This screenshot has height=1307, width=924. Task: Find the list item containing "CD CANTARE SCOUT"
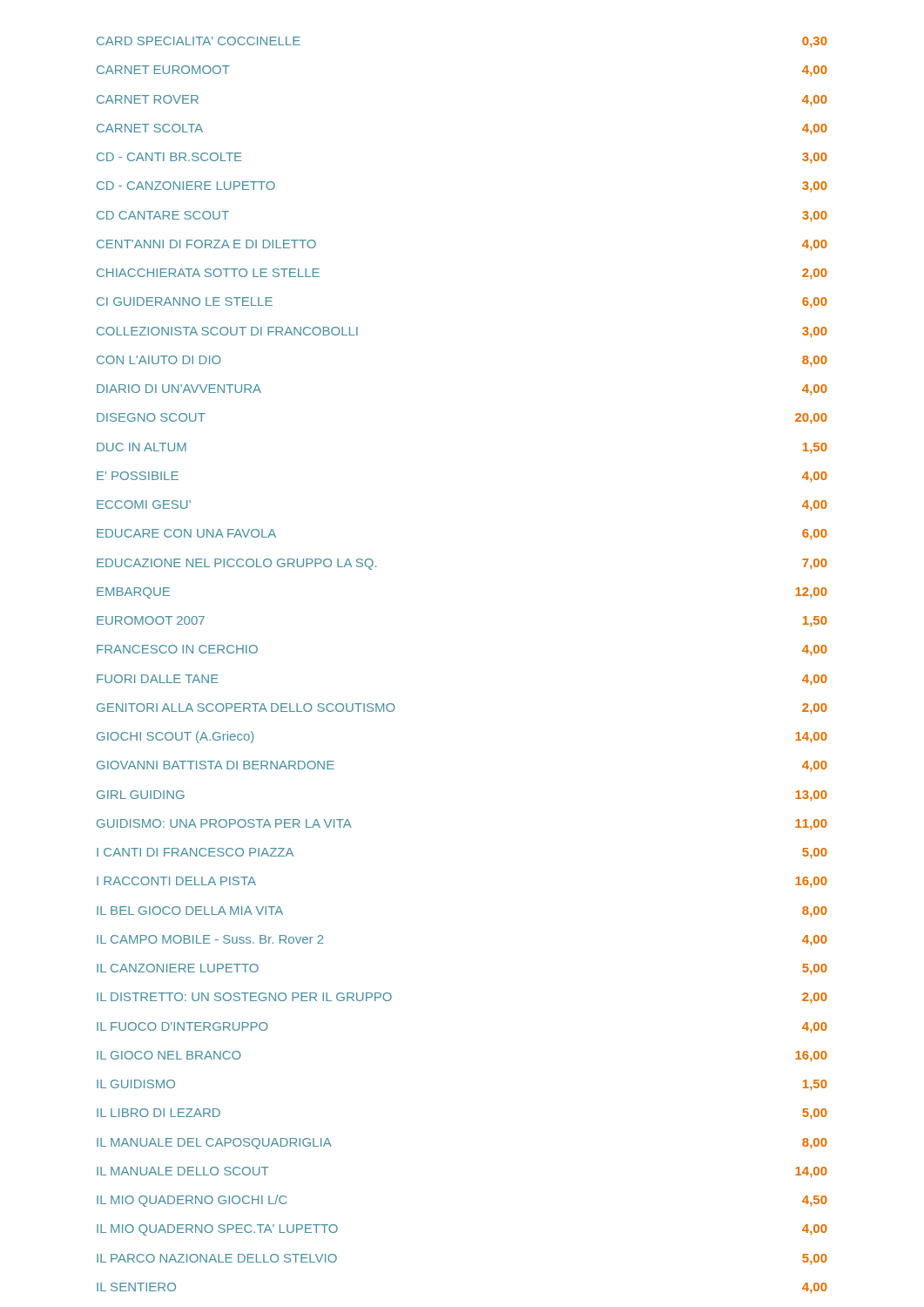167,217
